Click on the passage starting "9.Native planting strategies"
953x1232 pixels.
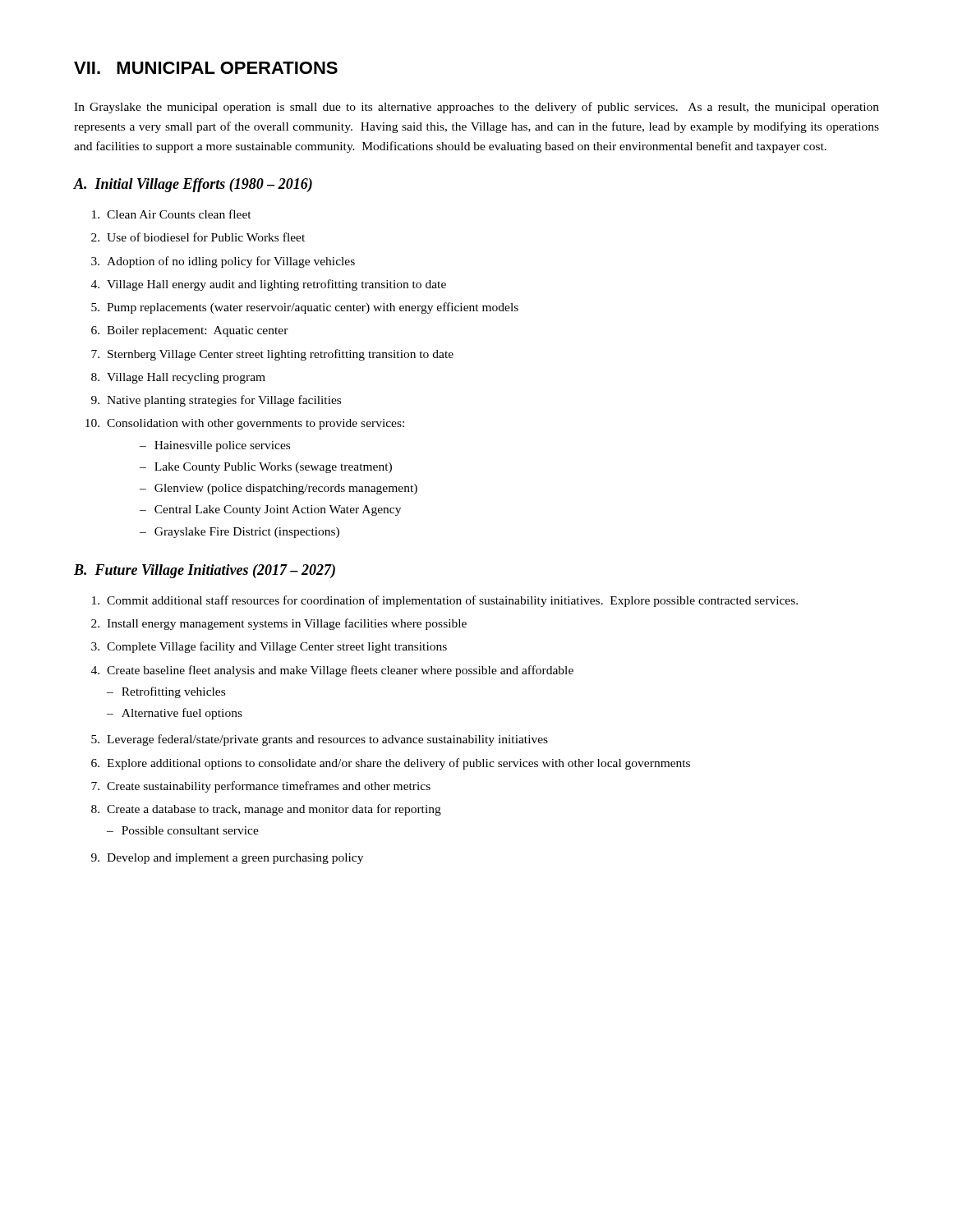(216, 401)
